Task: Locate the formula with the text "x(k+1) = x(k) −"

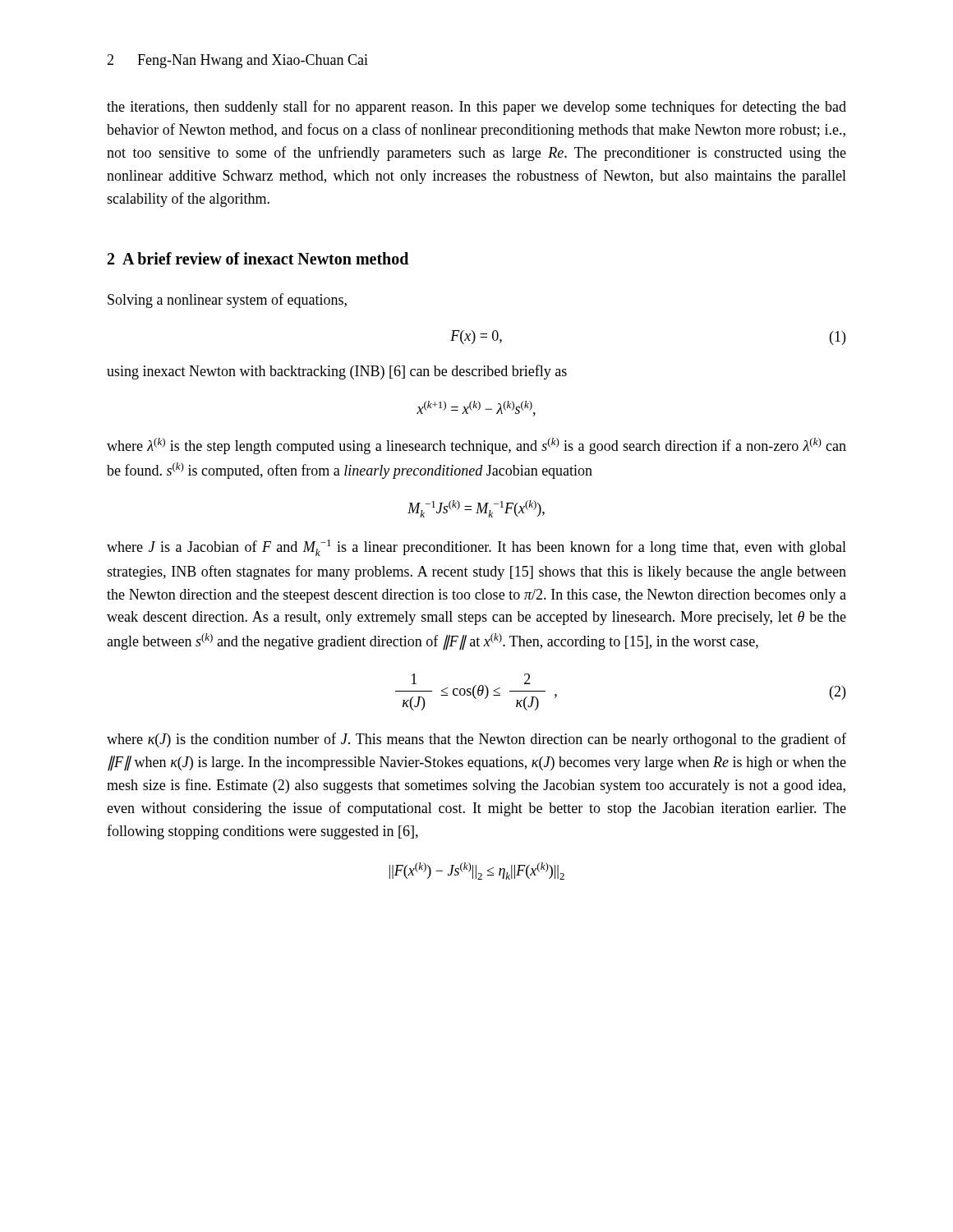Action: coord(476,409)
